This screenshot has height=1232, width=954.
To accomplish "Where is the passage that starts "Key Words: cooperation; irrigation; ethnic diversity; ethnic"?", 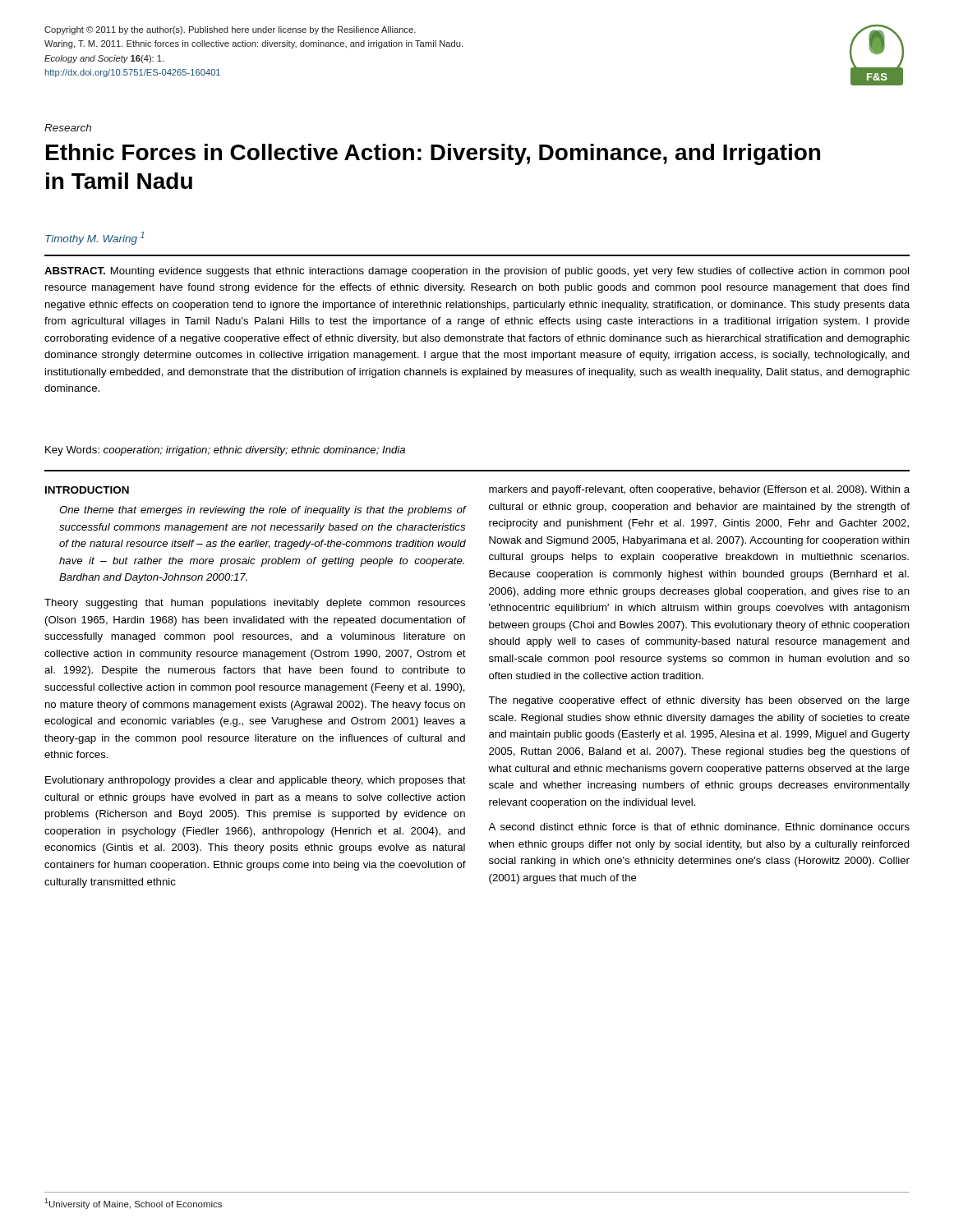I will [225, 450].
